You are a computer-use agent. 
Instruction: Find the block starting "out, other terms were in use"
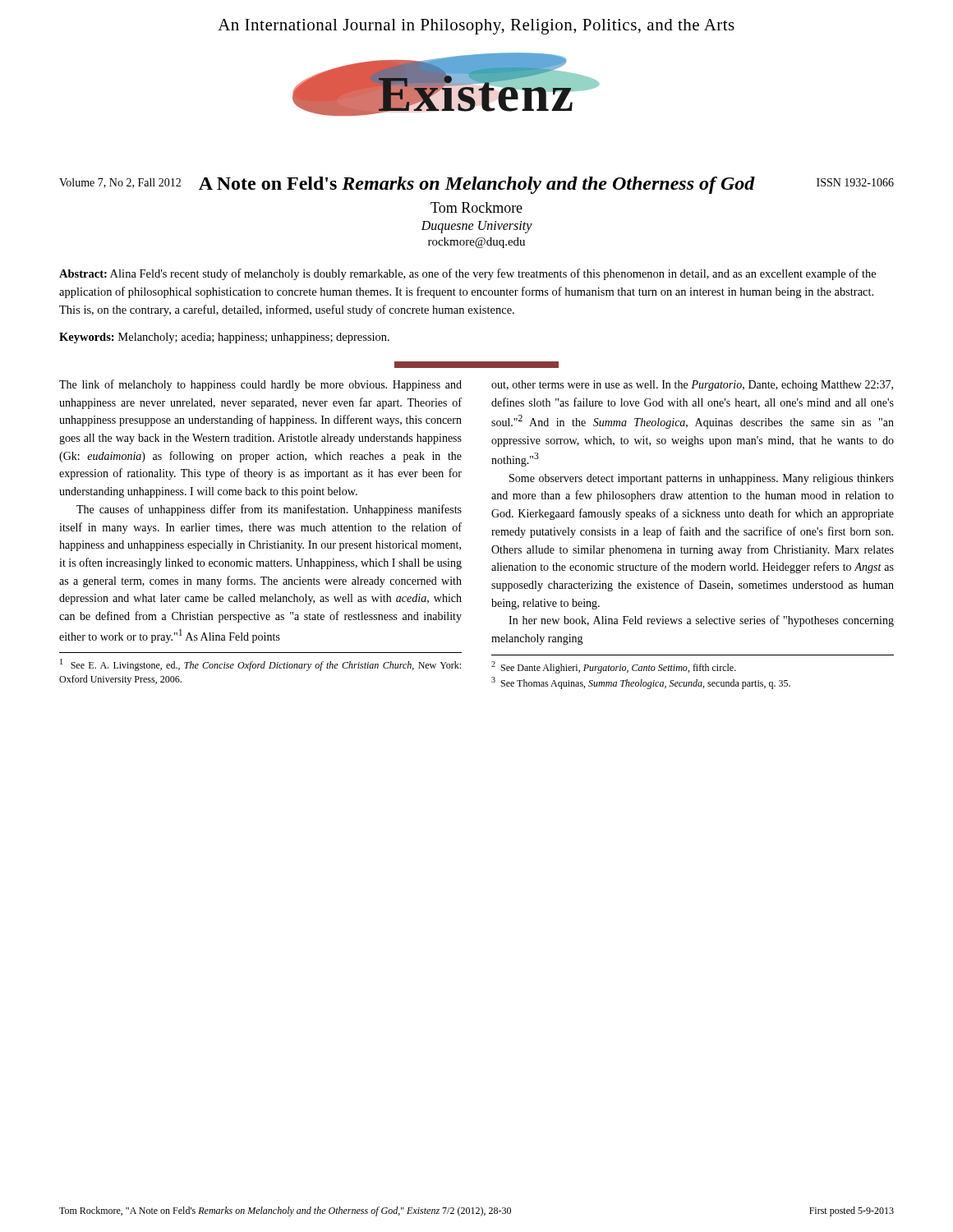click(693, 512)
